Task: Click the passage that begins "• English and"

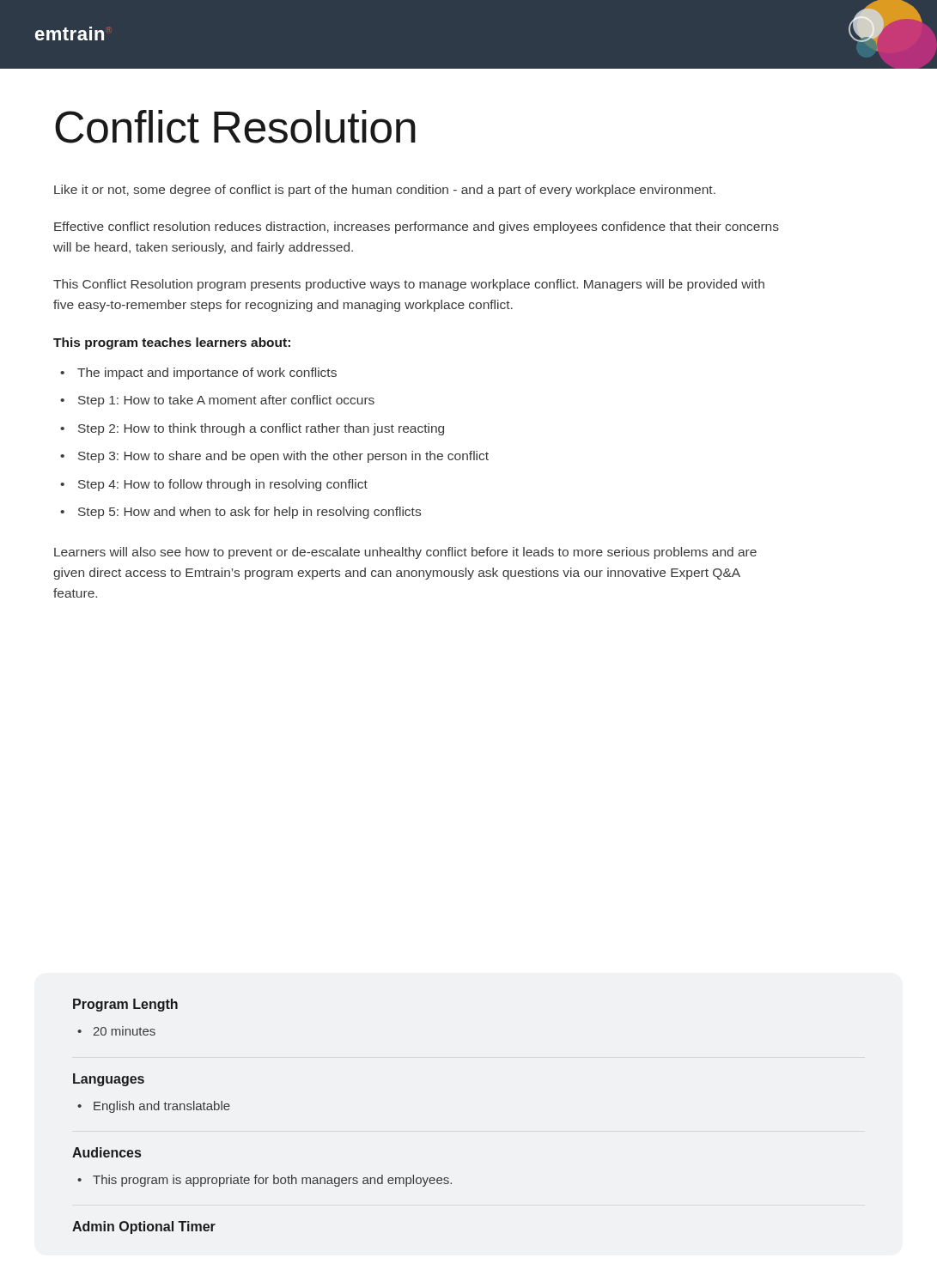Action: [x=154, y=1105]
